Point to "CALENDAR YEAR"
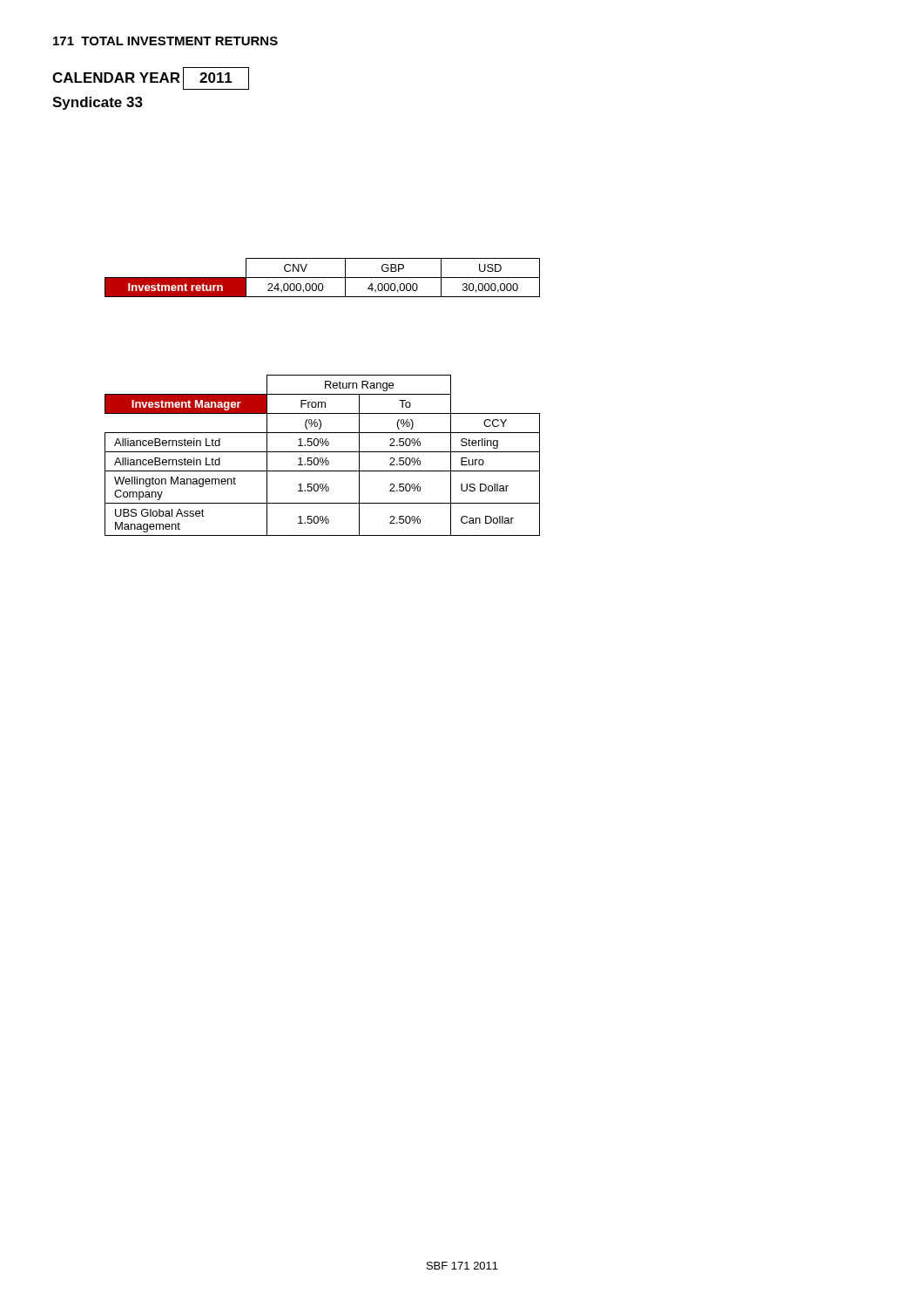 (x=116, y=78)
